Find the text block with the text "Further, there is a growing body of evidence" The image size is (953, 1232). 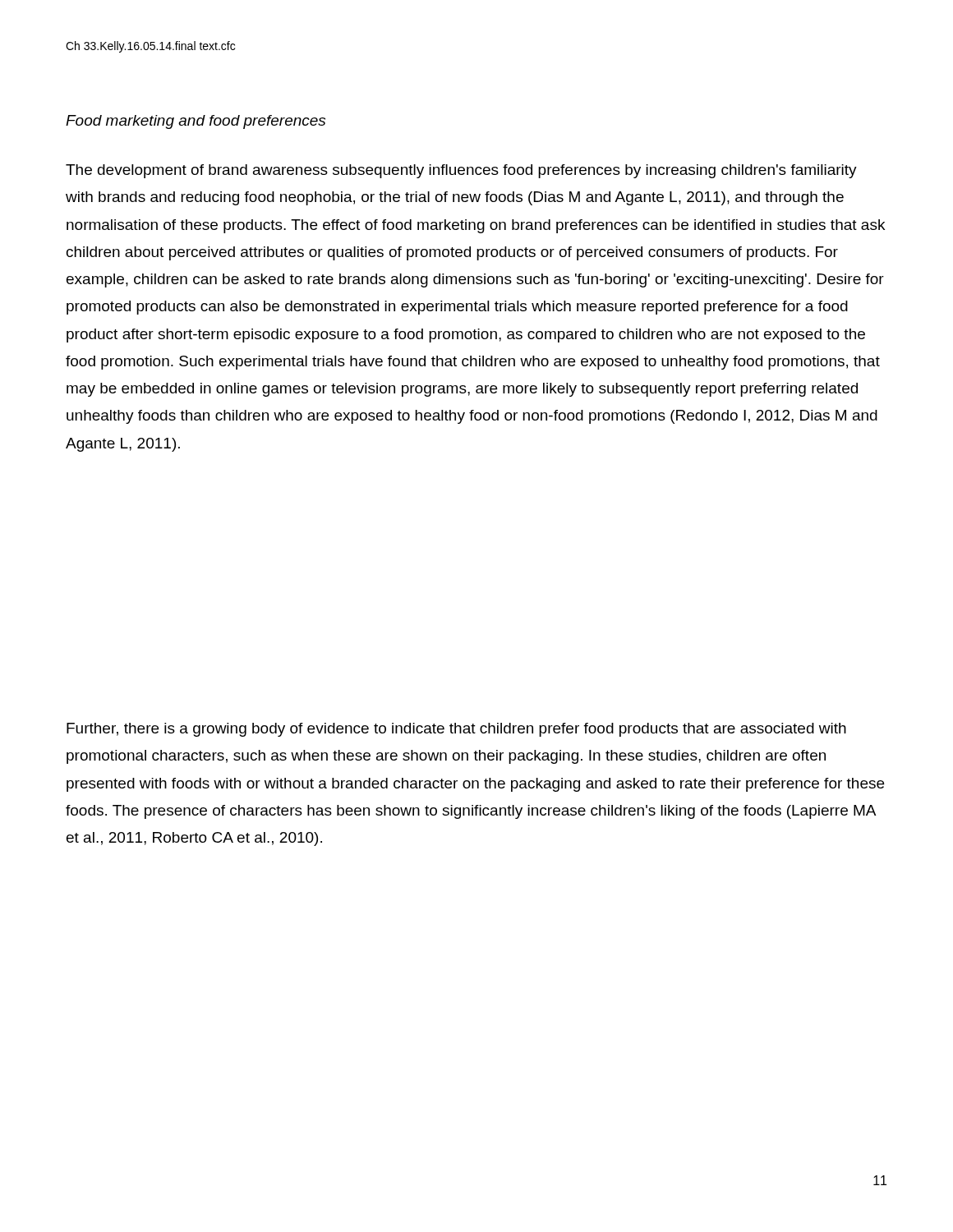coord(475,783)
